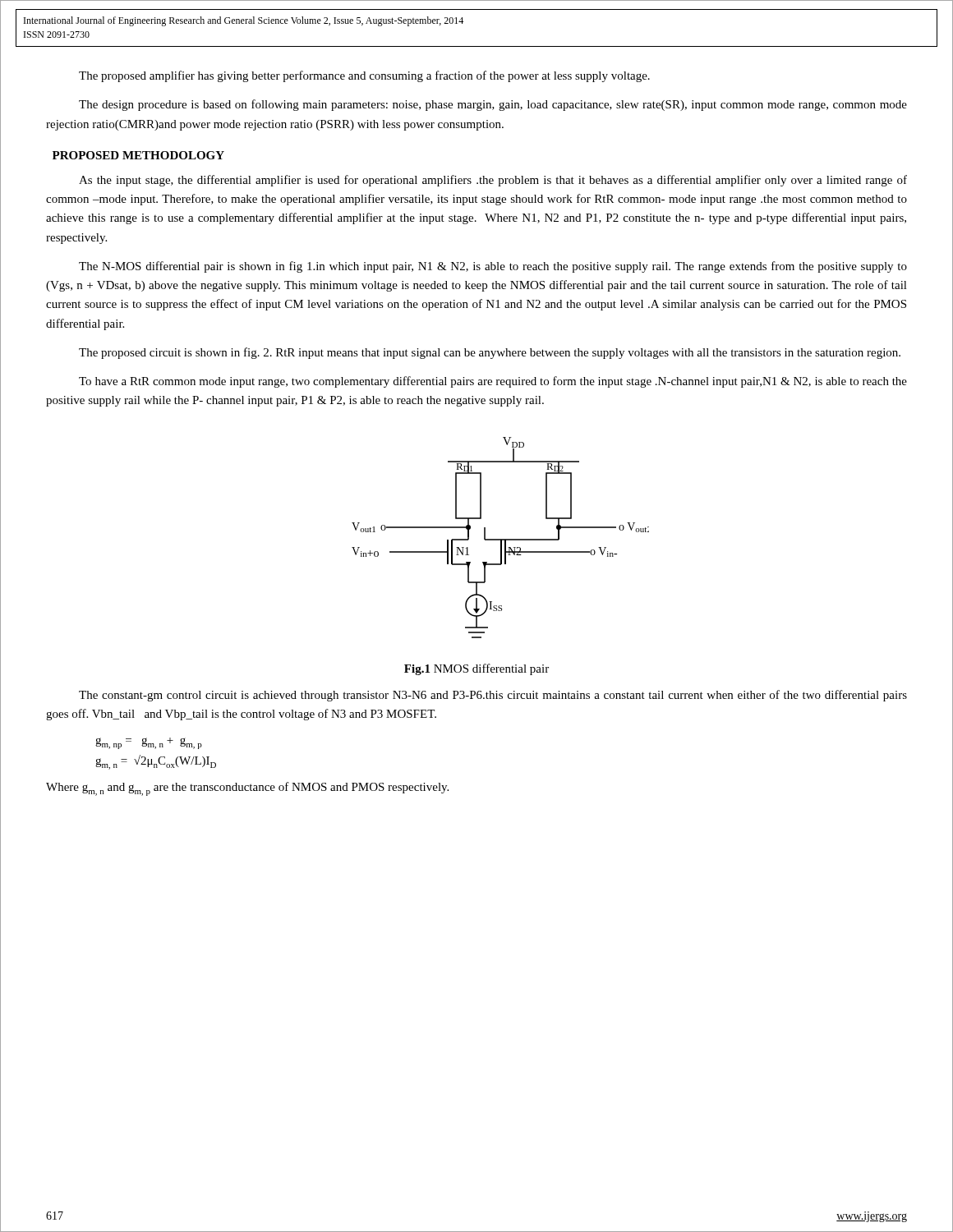
Task: Locate the formula that says "gm, n = √2μnCox(W/L)ID"
Action: 156,762
